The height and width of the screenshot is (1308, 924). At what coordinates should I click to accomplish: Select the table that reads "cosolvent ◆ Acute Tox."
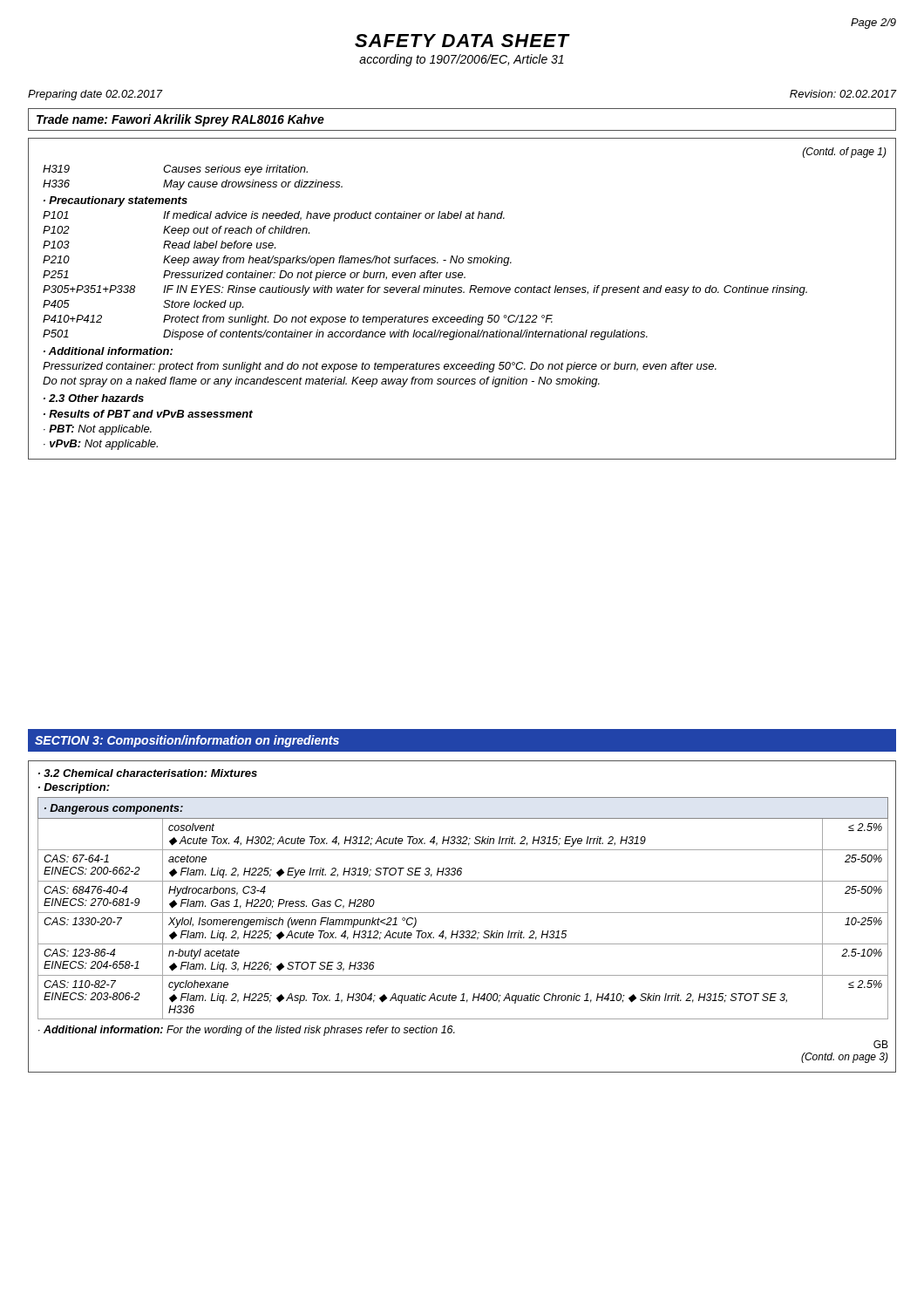(463, 908)
